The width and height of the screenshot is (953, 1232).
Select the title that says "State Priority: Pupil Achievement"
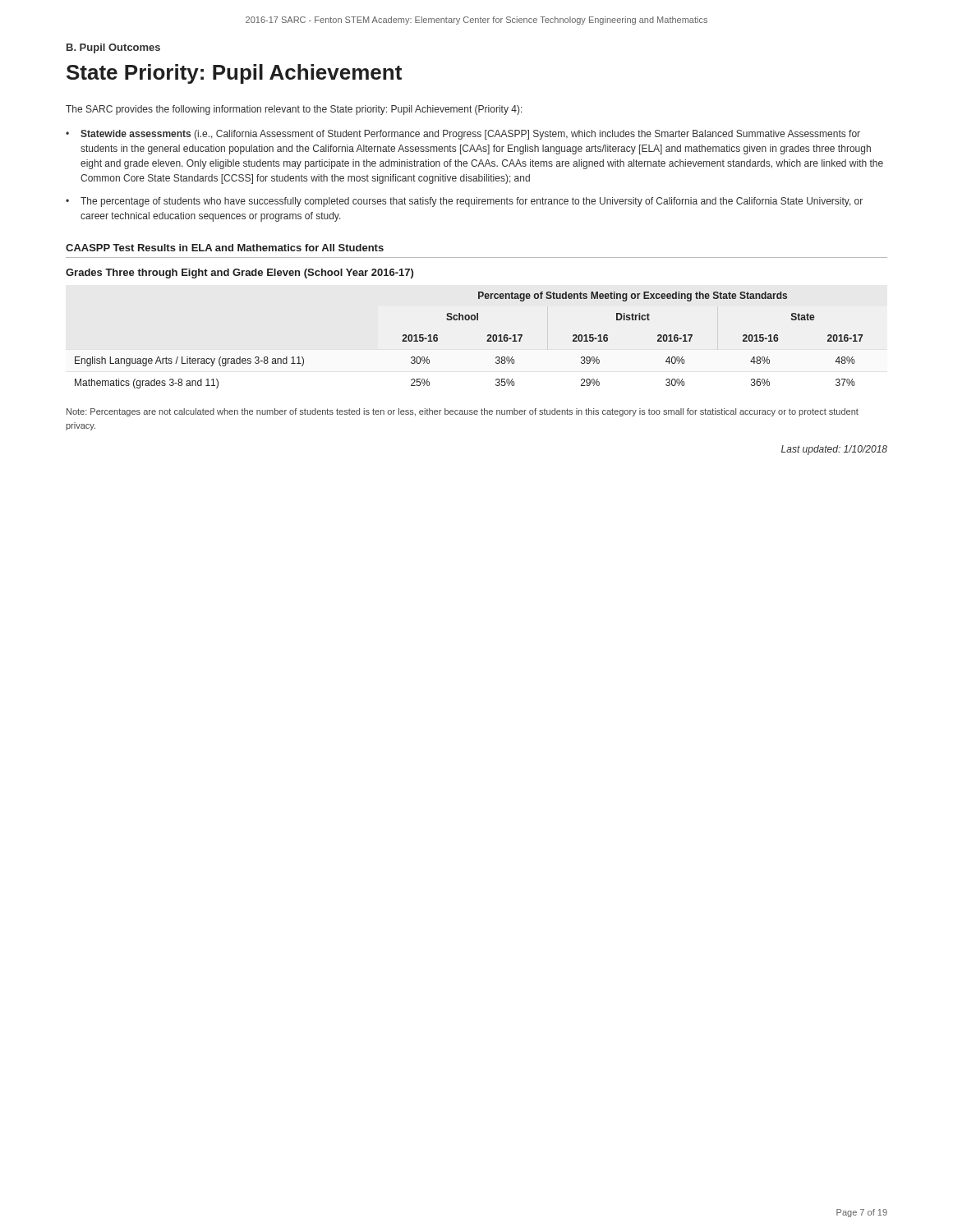234,72
